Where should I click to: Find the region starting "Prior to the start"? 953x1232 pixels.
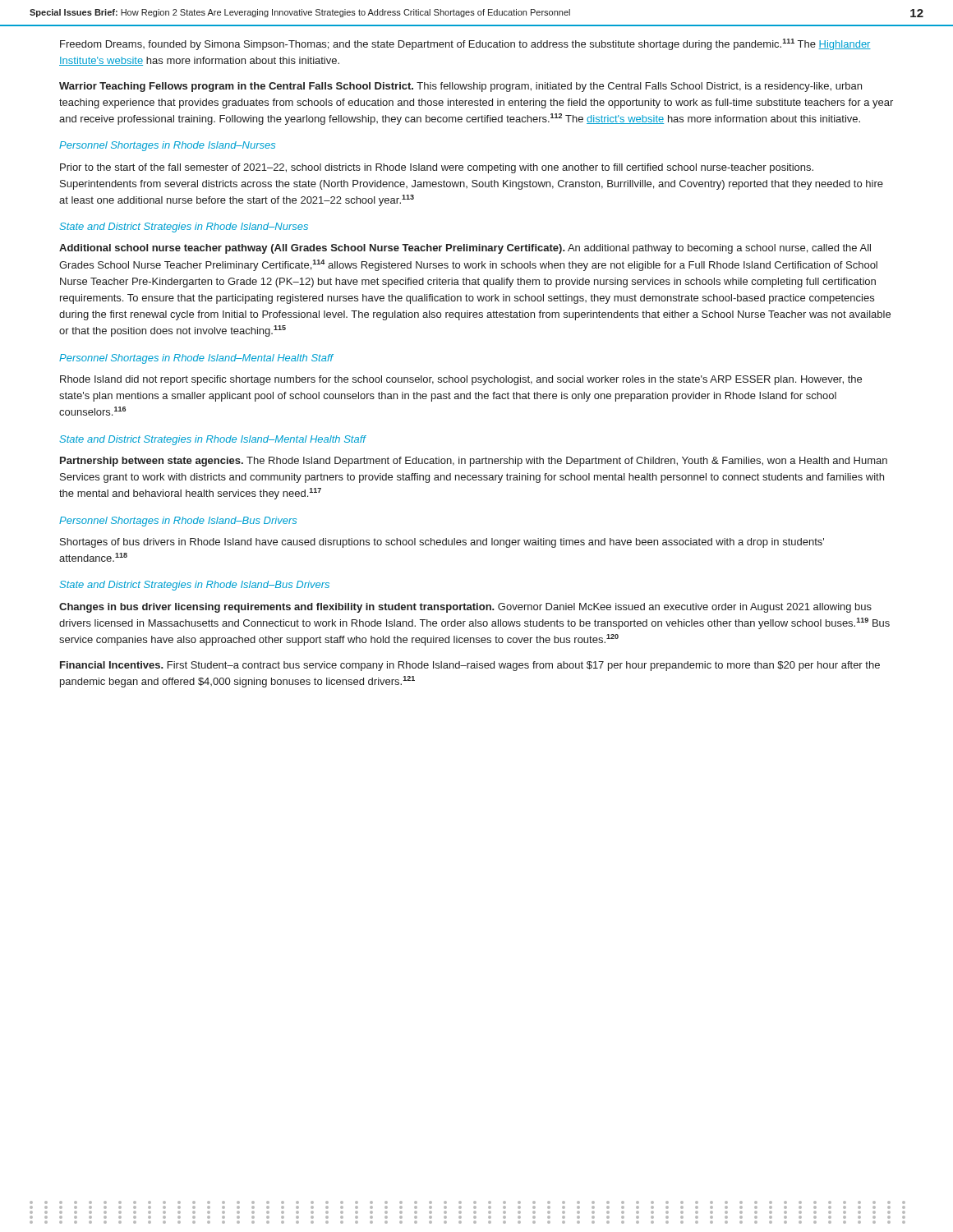coord(476,184)
